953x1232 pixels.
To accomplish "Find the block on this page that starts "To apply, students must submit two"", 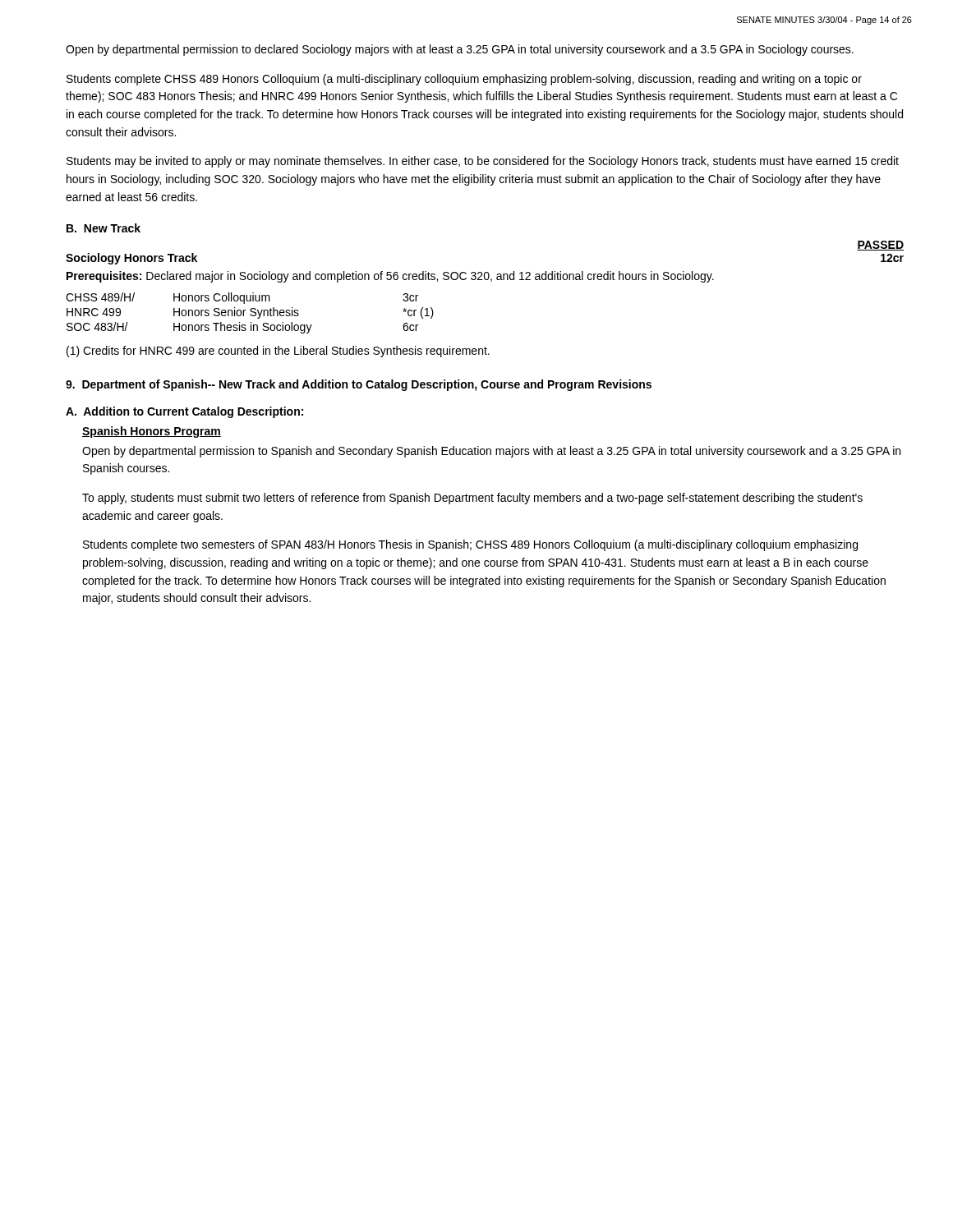I will click(x=472, y=507).
